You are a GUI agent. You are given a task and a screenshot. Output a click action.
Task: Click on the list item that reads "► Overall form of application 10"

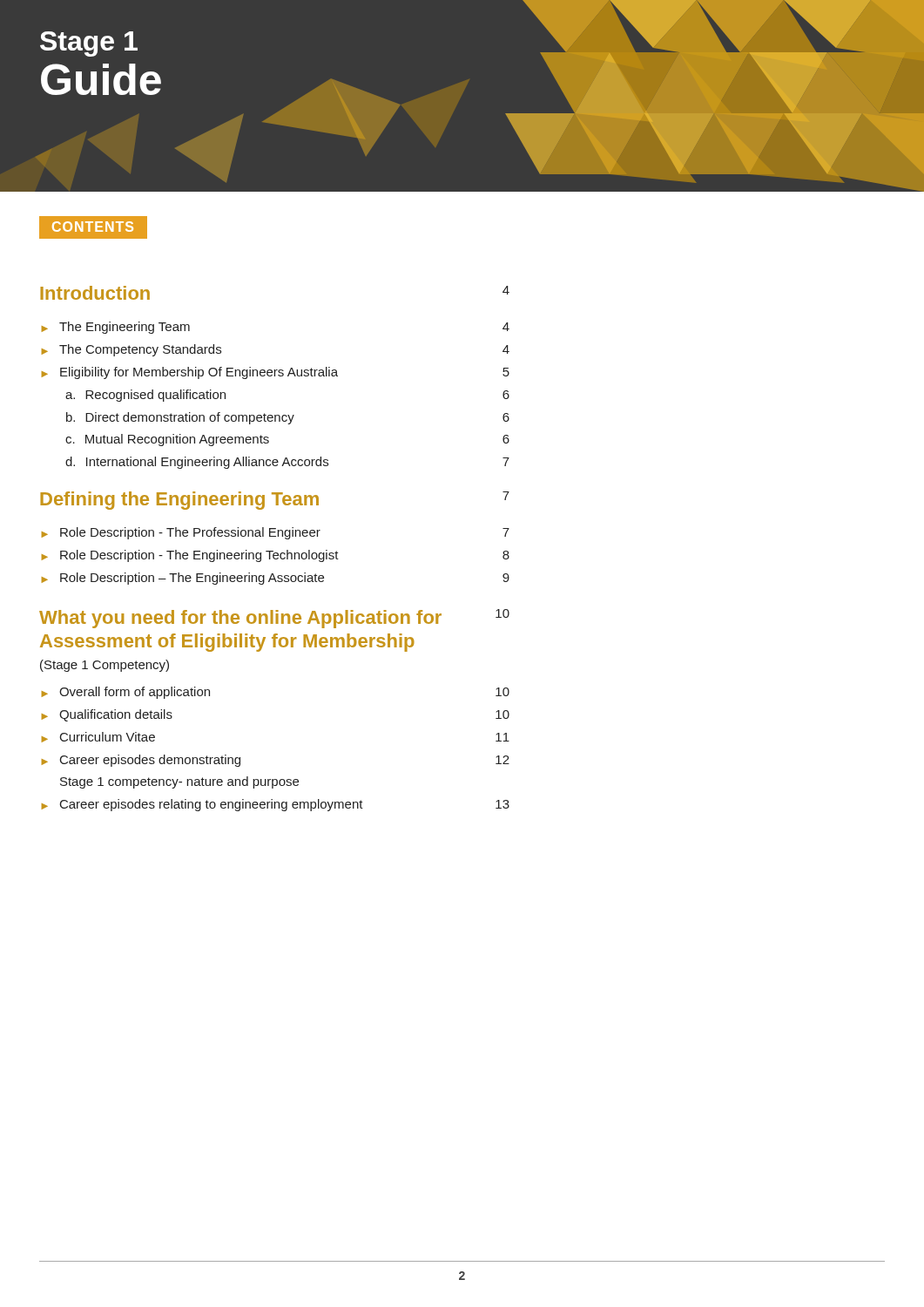click(x=125, y=692)
